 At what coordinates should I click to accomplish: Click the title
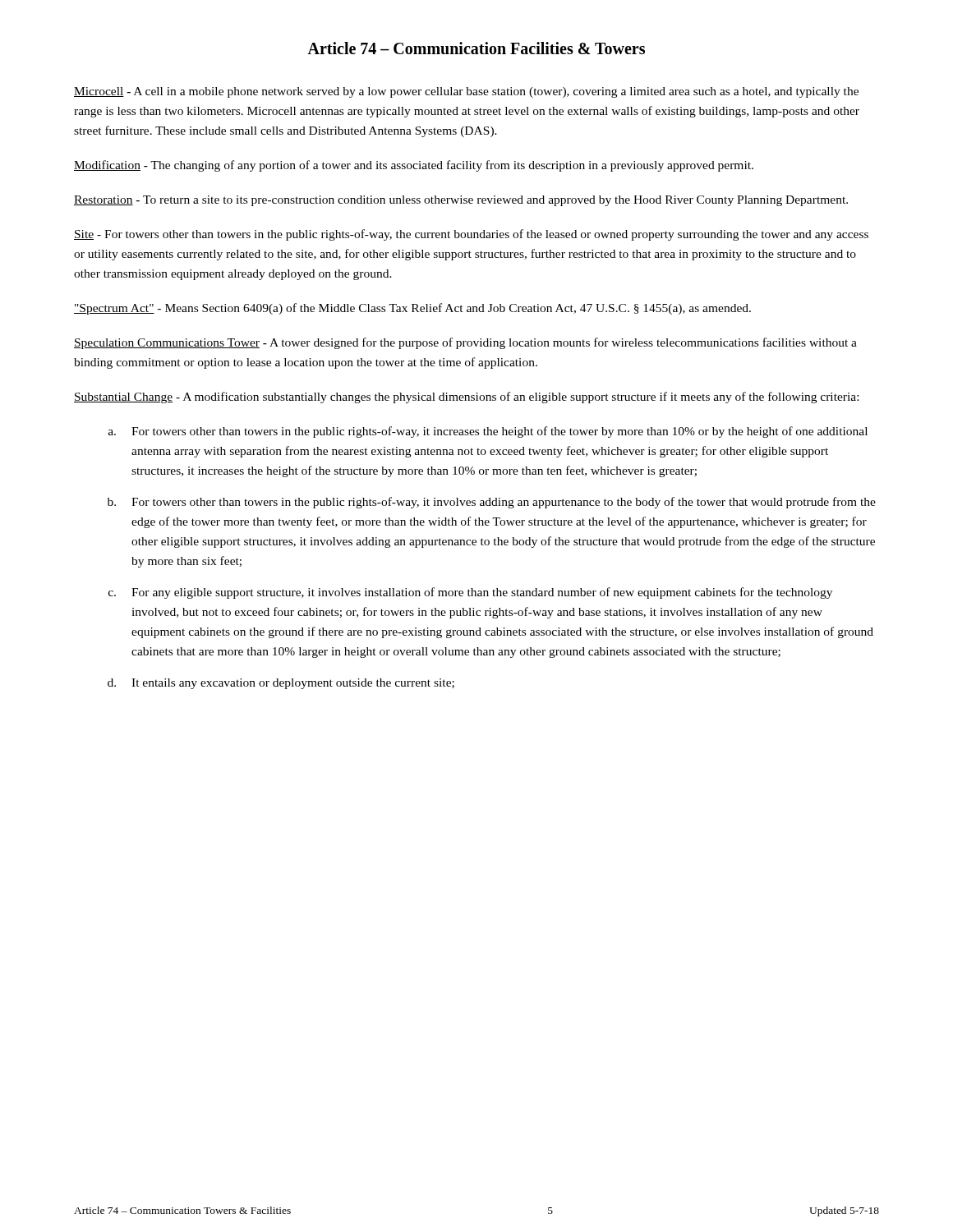tap(476, 49)
